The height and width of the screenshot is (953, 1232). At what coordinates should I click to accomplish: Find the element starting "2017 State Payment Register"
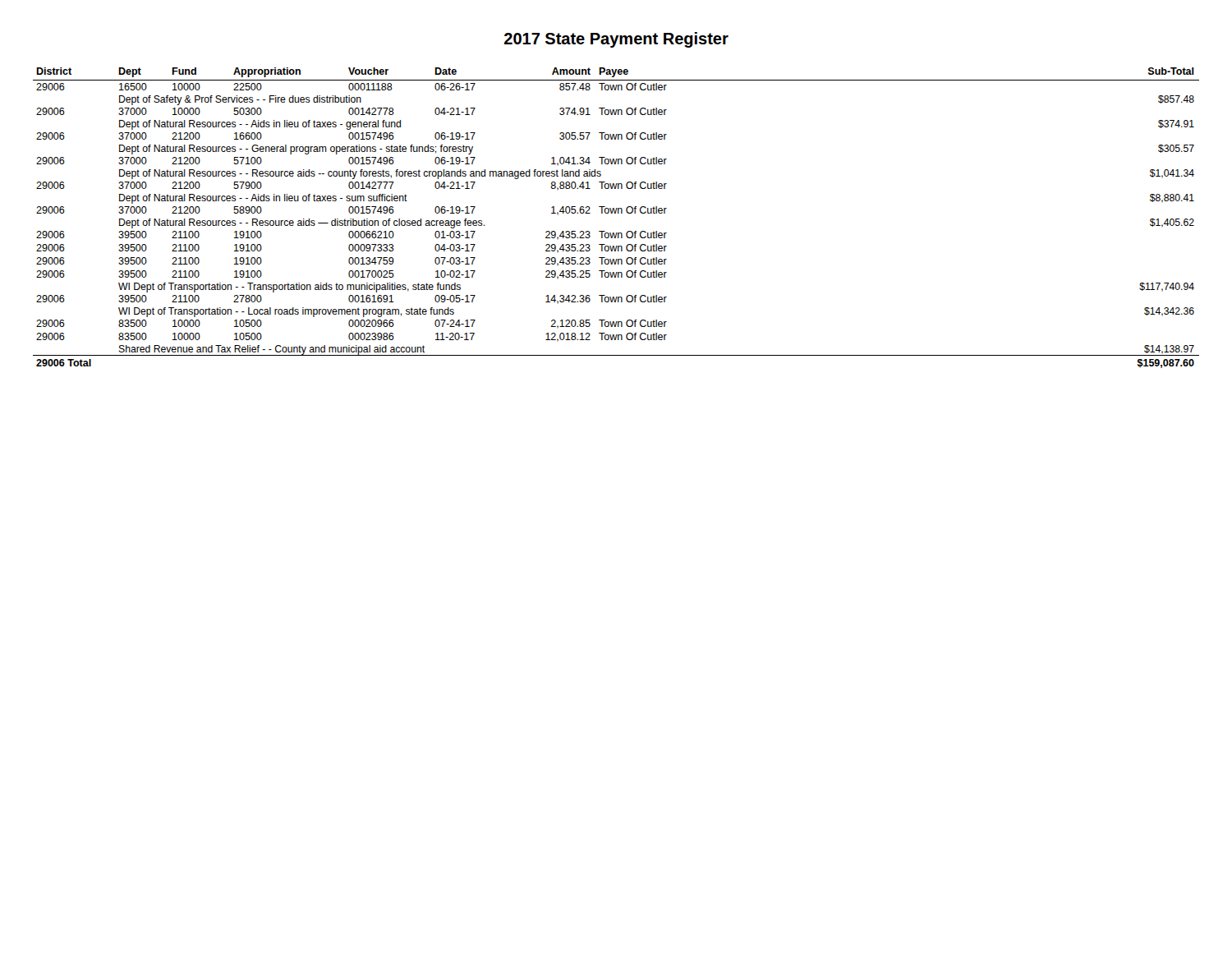616,39
